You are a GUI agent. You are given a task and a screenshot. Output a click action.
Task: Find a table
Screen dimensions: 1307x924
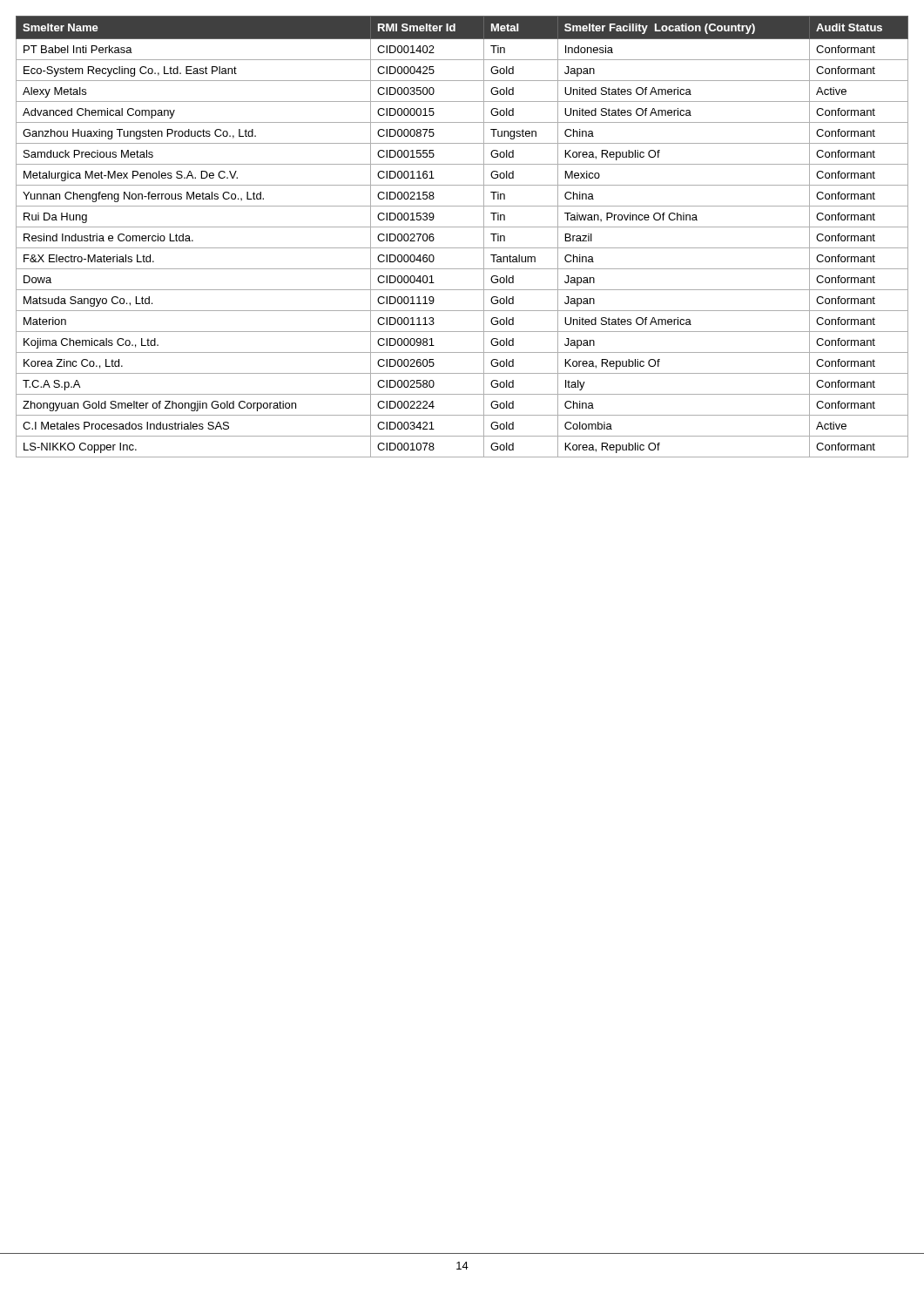pos(462,237)
